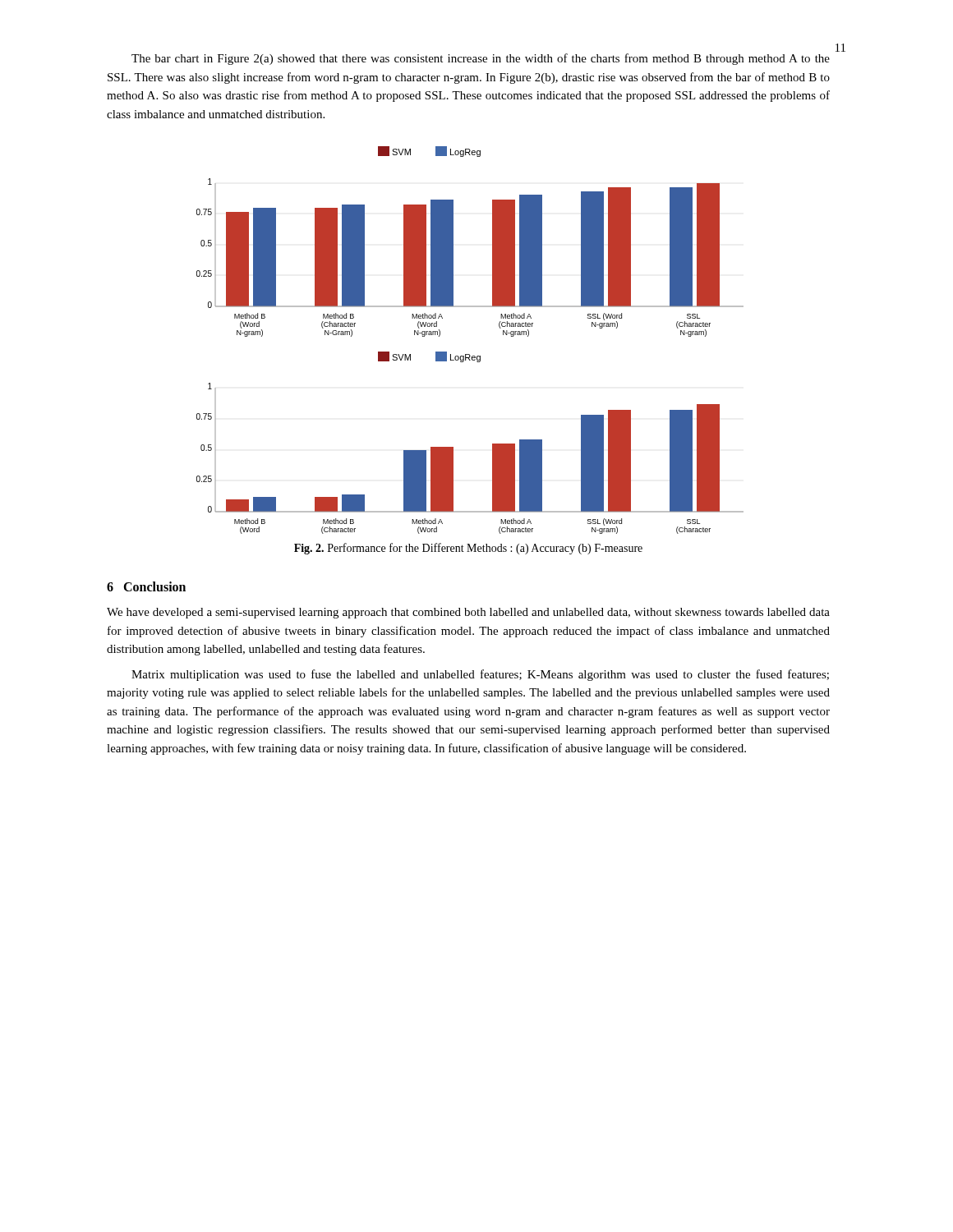Find the block on this page that starts "We have developed a semi-supervised learning approach"
The height and width of the screenshot is (1232, 953).
click(468, 680)
